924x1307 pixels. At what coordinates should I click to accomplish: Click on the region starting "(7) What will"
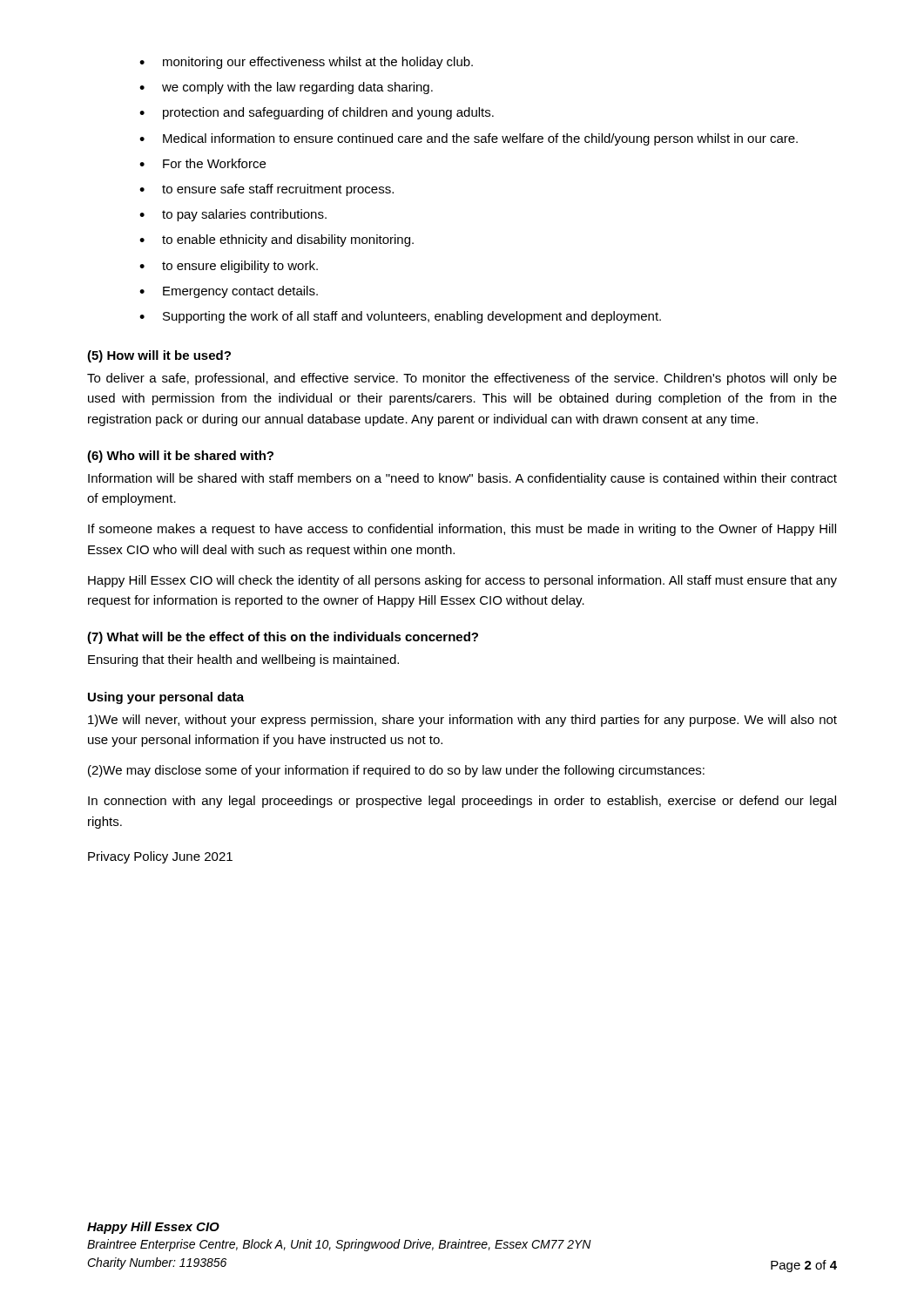coord(283,637)
